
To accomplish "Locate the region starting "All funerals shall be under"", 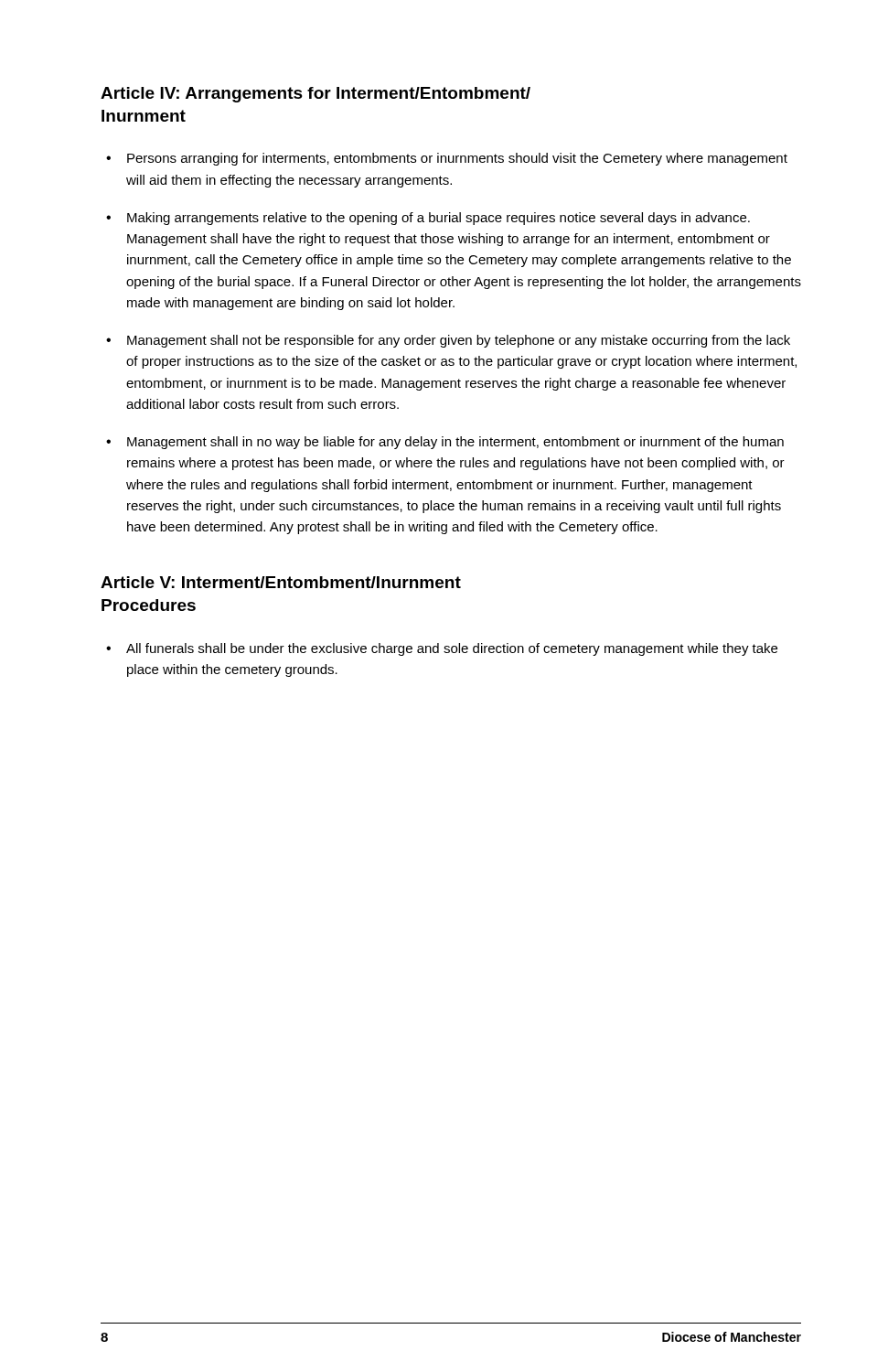I will tap(452, 658).
